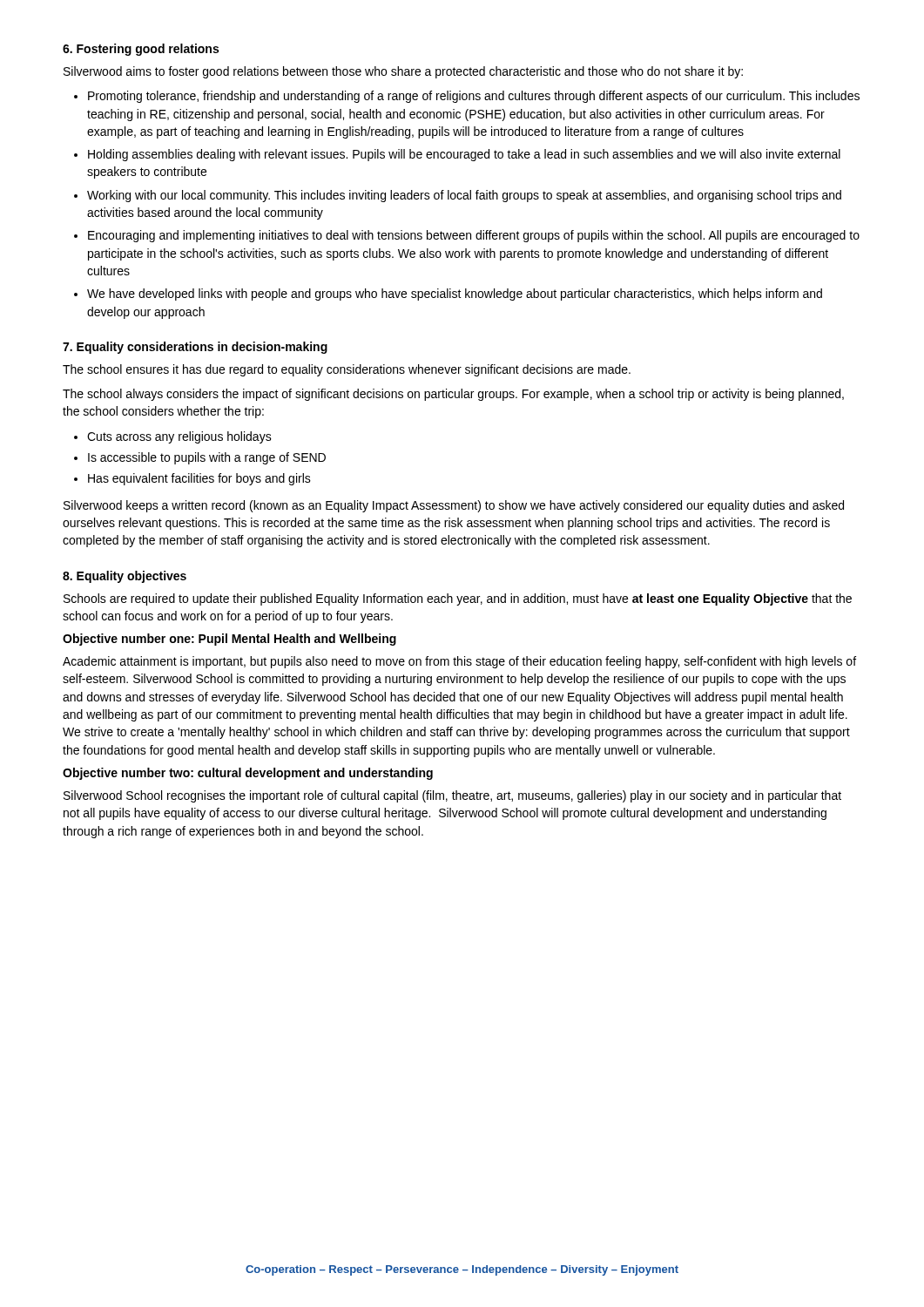
Task: Point to "8. Equality objectives"
Action: click(125, 577)
